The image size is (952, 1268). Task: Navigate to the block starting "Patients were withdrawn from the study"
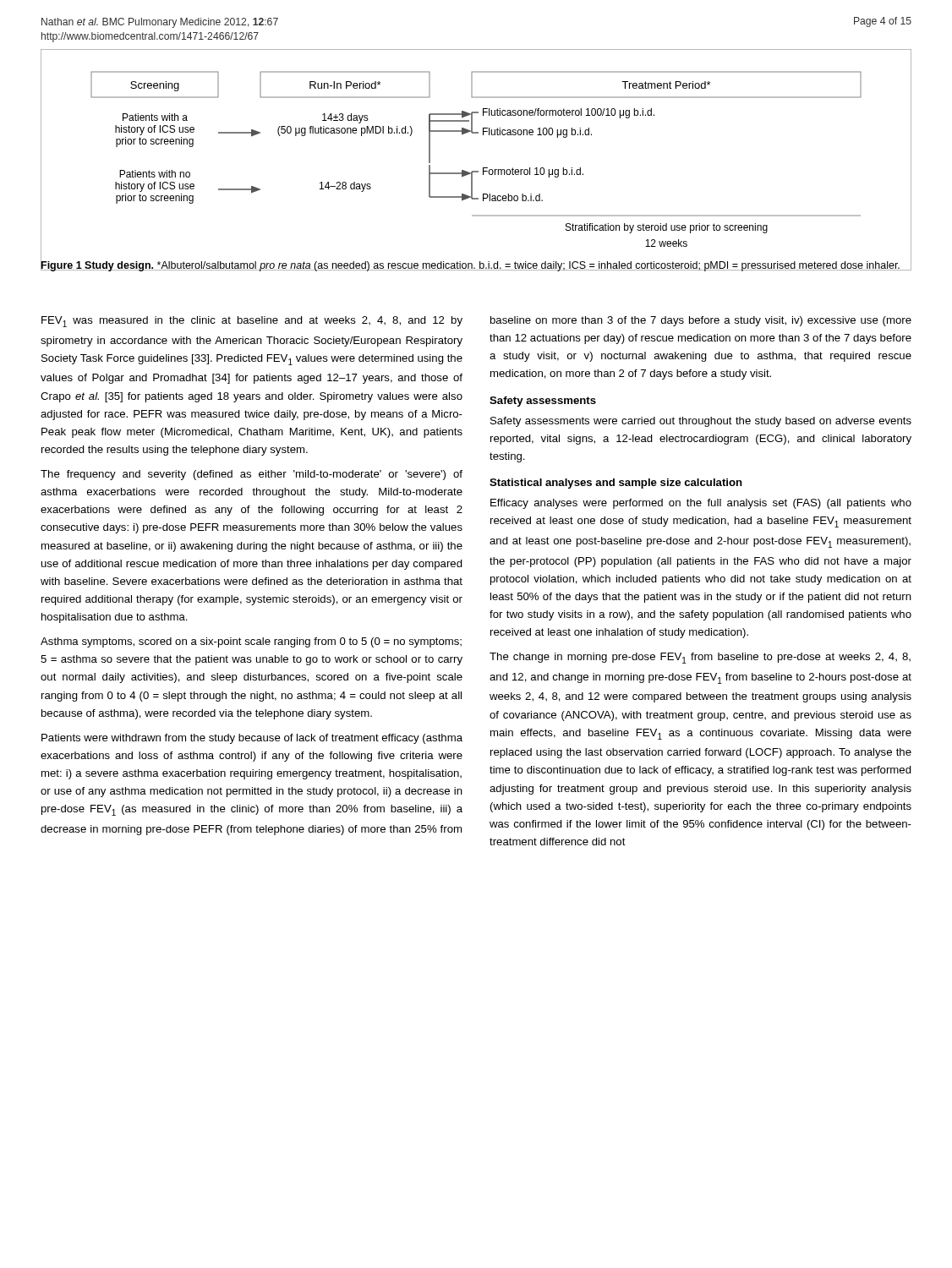coord(248,322)
